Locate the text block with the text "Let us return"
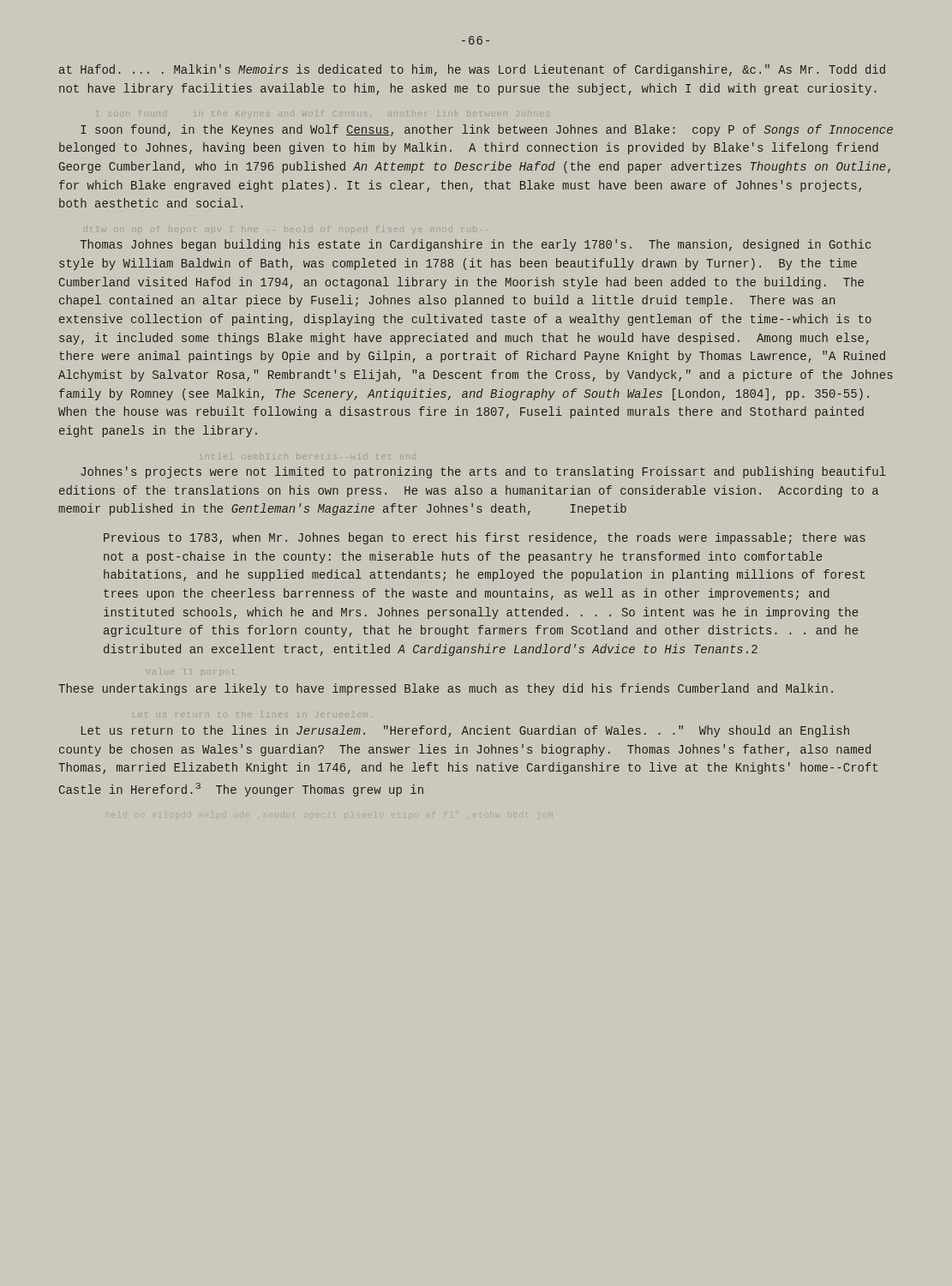The image size is (952, 1286). tap(469, 761)
